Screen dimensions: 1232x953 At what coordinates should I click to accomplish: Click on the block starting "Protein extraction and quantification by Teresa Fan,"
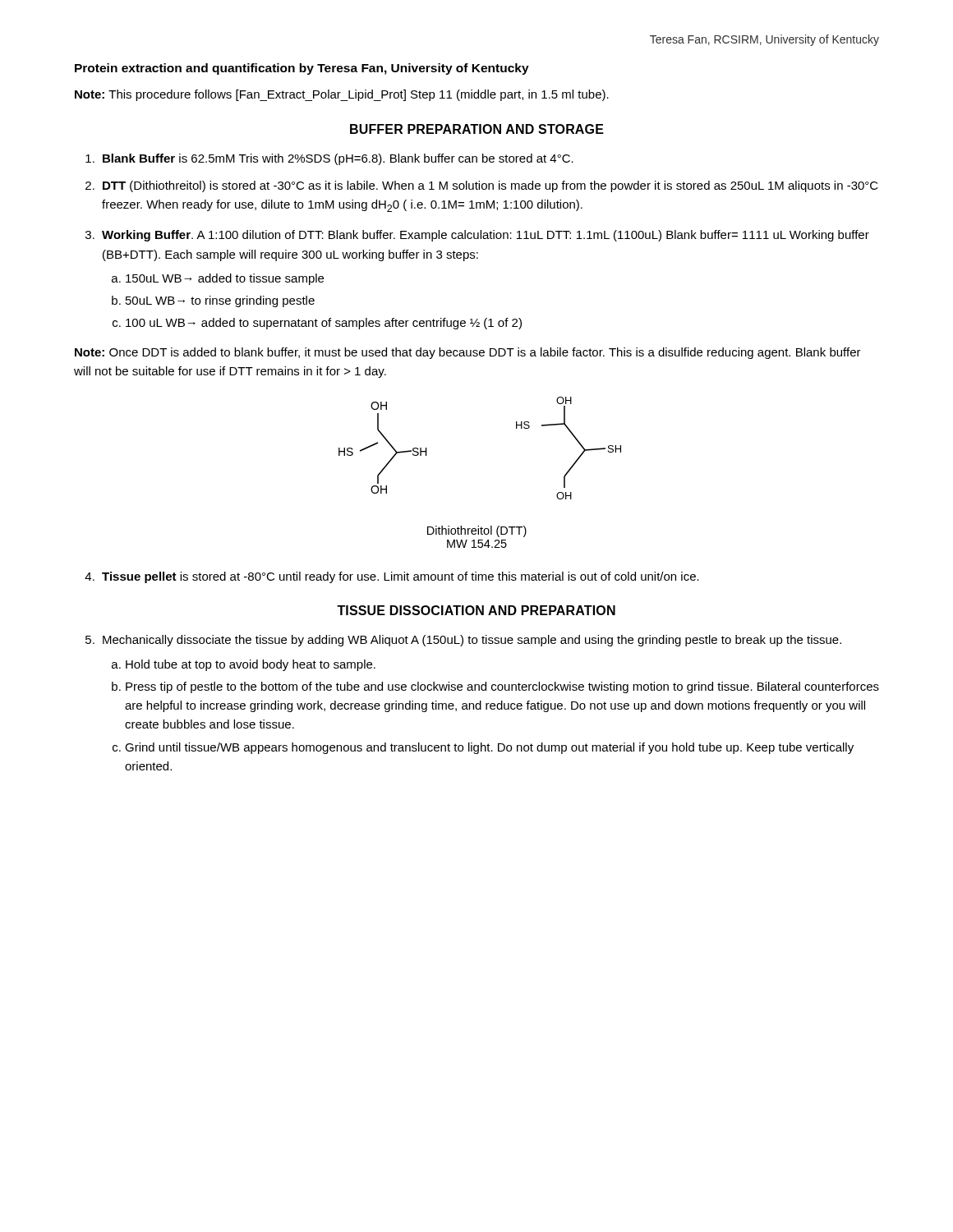pos(301,68)
